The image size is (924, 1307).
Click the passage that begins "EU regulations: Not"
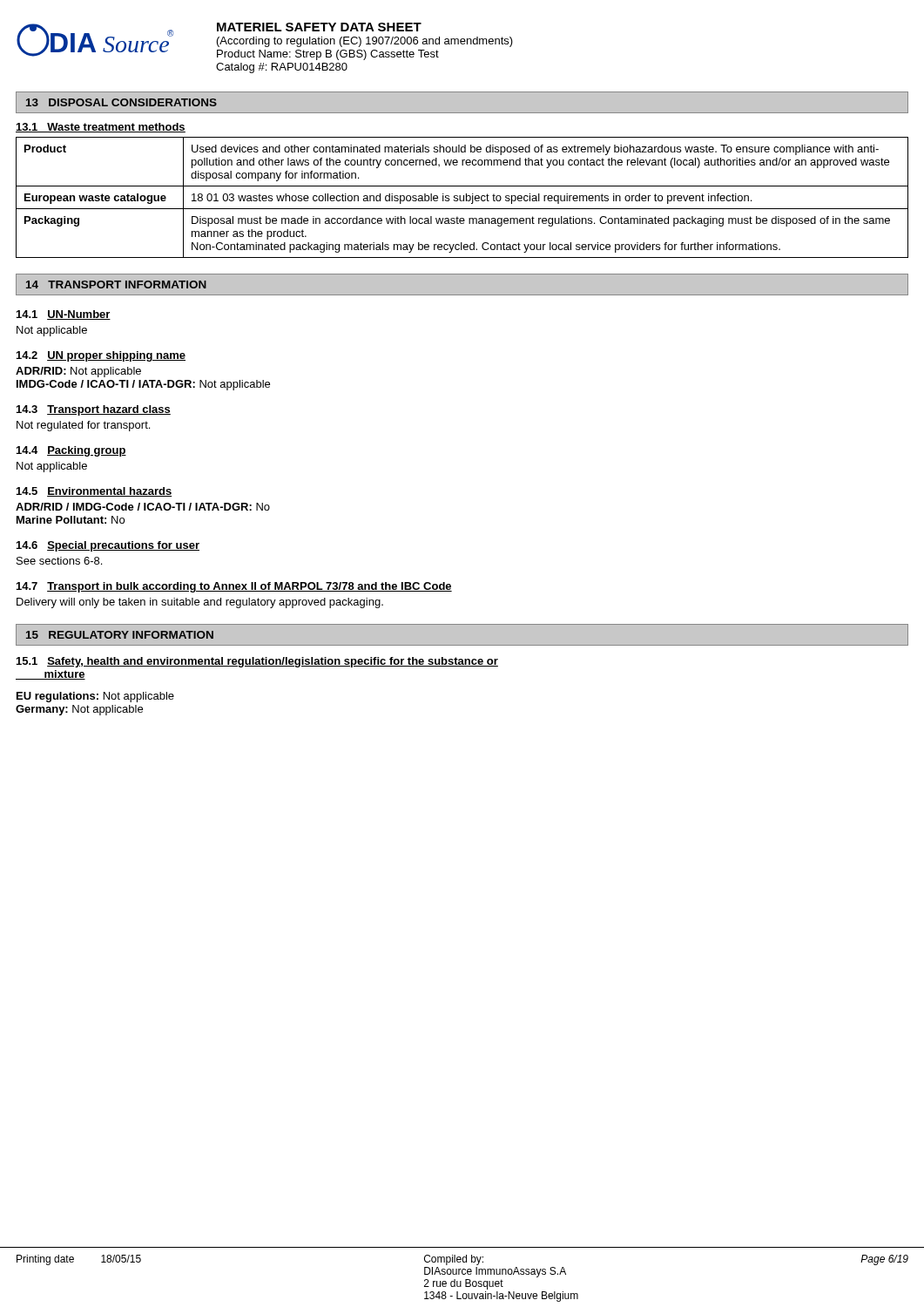click(x=95, y=702)
